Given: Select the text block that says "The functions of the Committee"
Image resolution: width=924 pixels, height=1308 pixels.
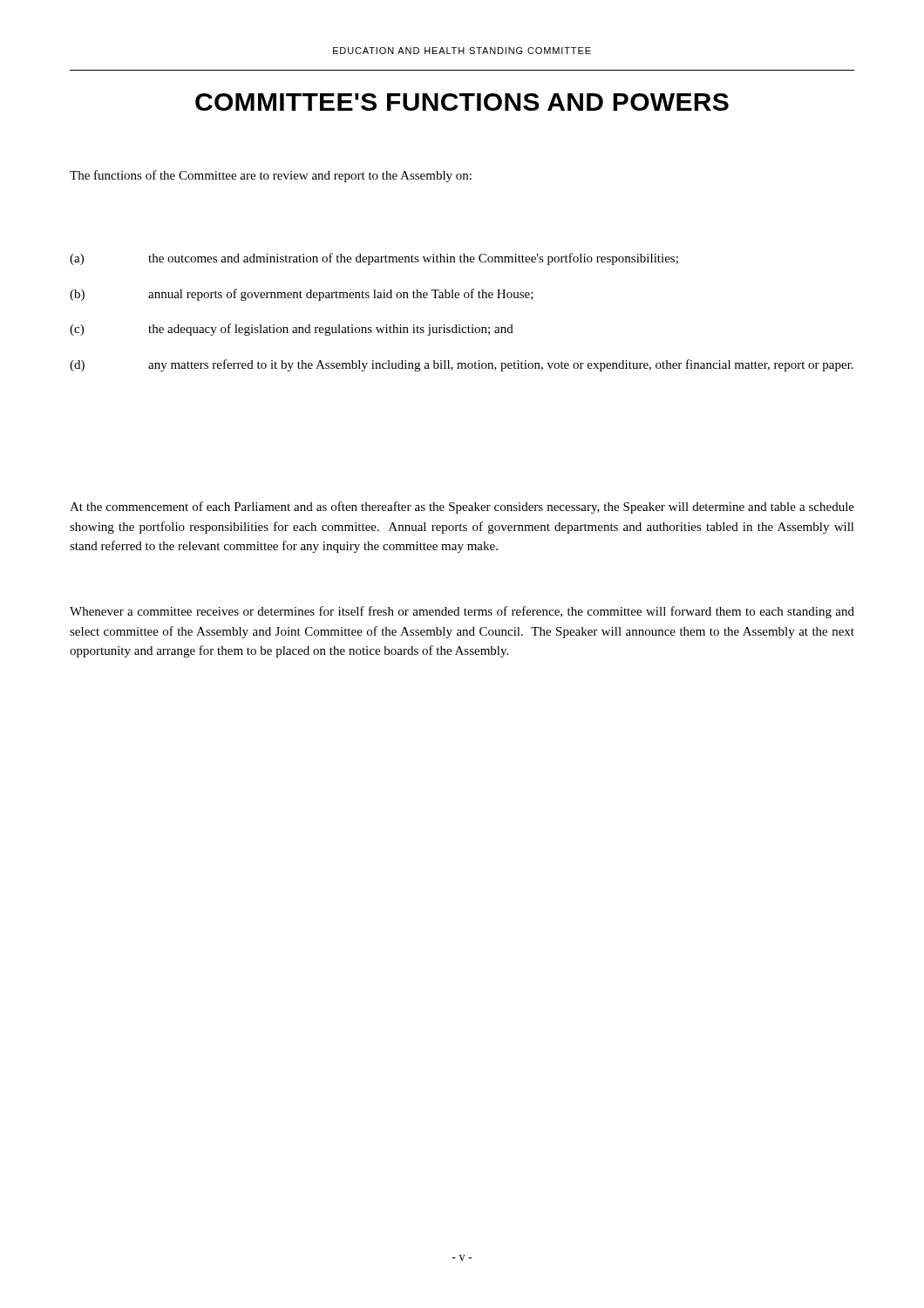Looking at the screenshot, I should tap(271, 175).
